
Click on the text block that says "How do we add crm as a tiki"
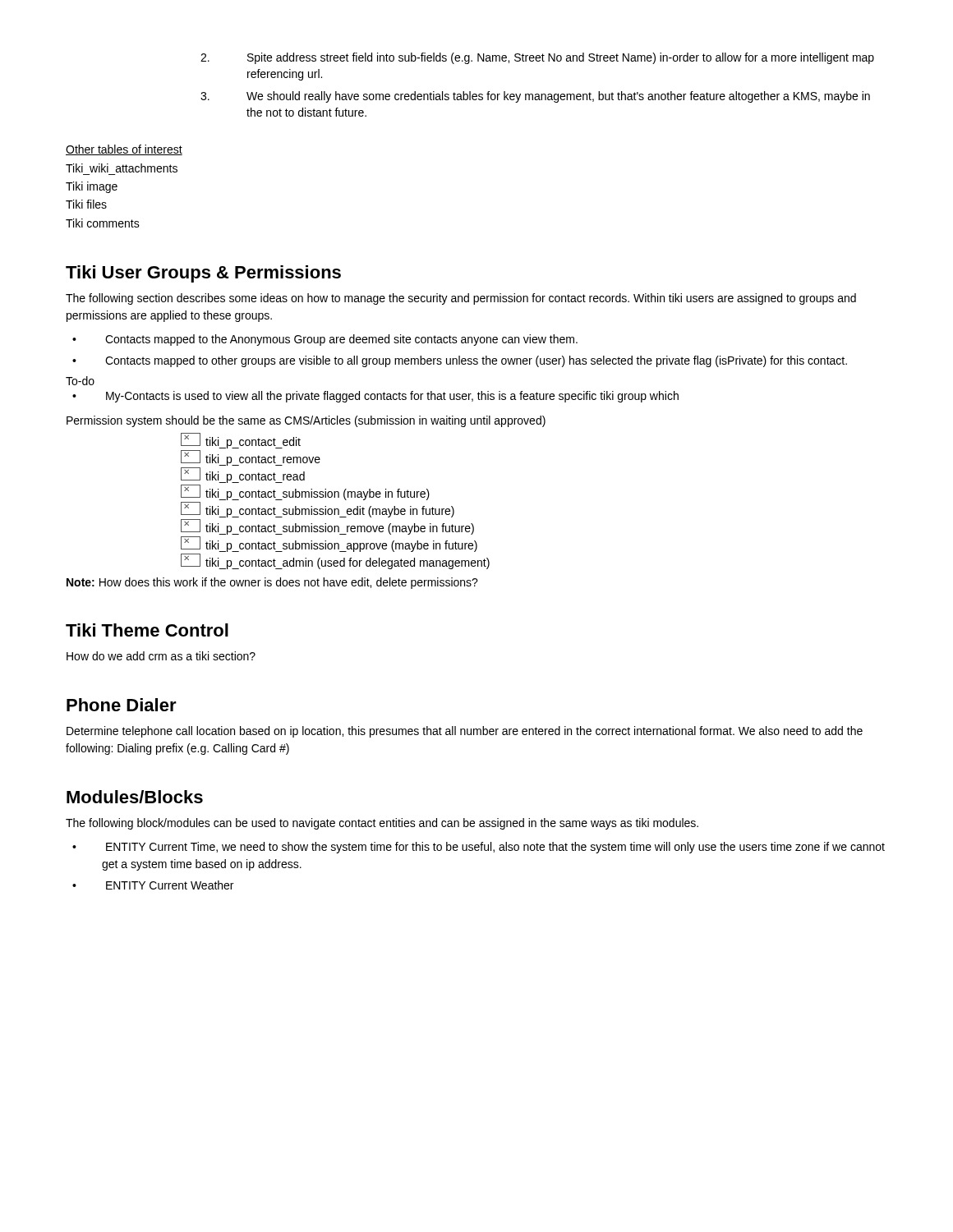point(161,657)
